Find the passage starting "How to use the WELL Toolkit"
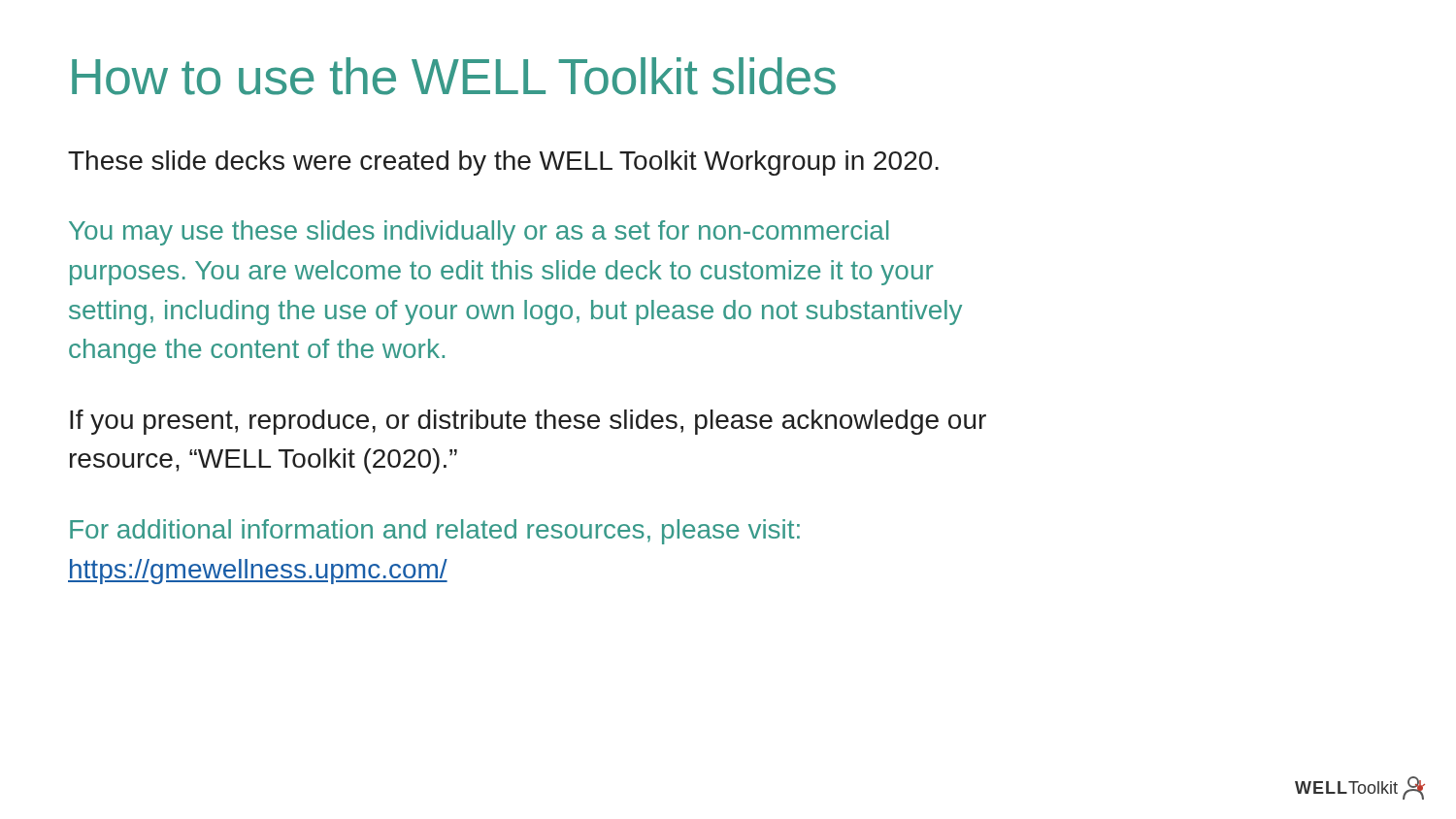This screenshot has width=1456, height=819. tap(728, 78)
